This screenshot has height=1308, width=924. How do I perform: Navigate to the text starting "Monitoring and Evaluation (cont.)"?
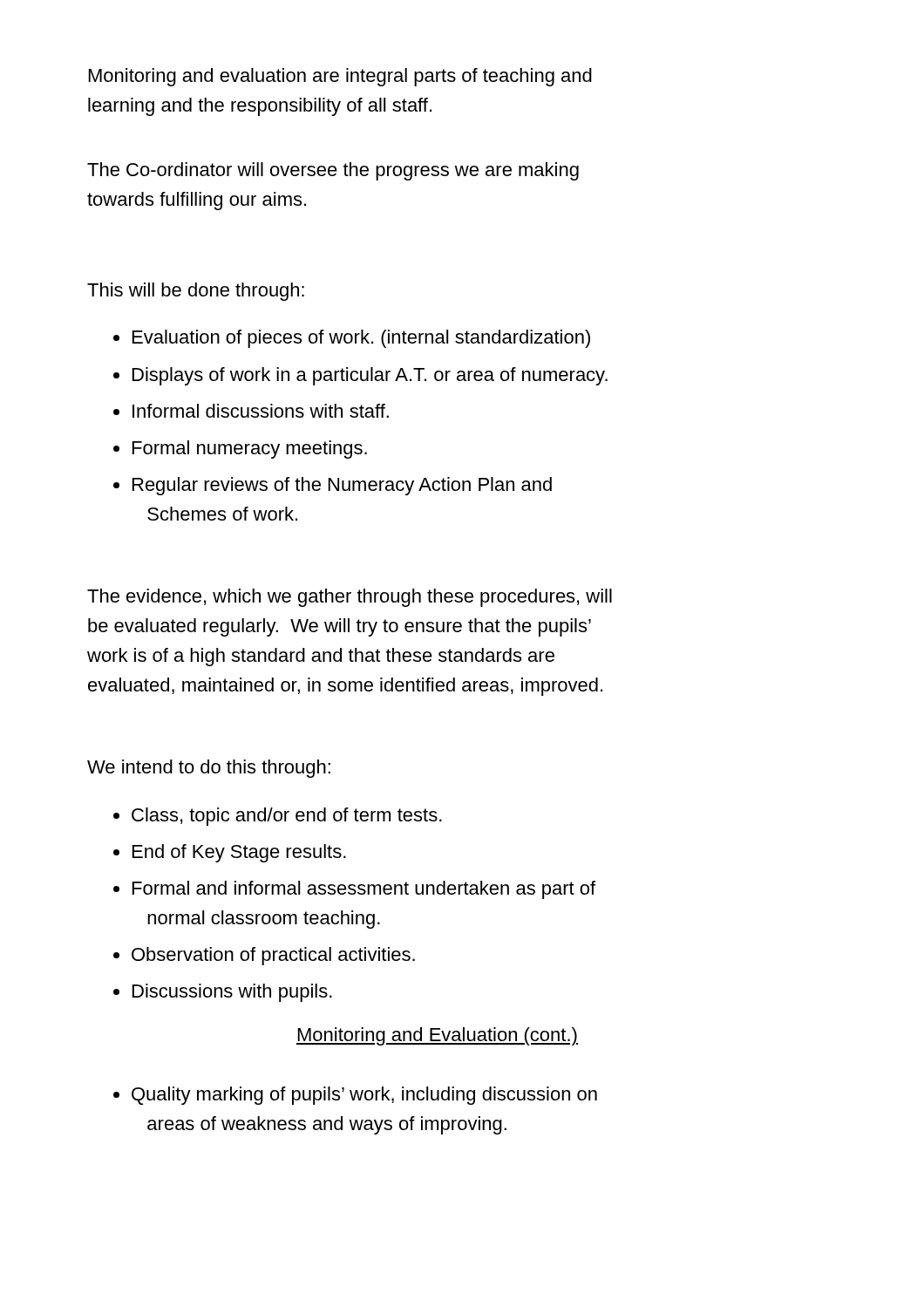click(x=437, y=1035)
